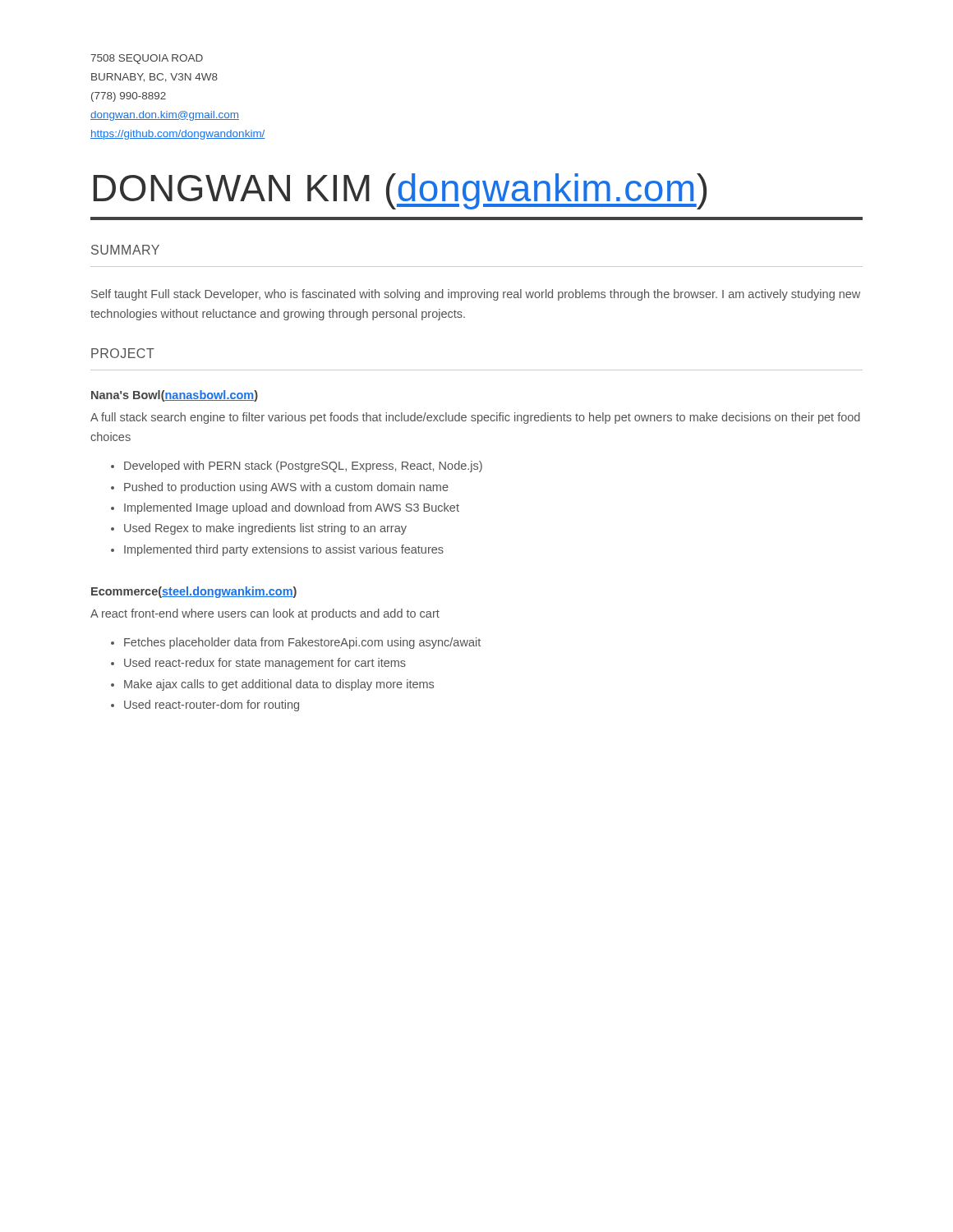The width and height of the screenshot is (953, 1232).
Task: Click the passage that begins "Make ajax calls to"
Action: pos(279,684)
